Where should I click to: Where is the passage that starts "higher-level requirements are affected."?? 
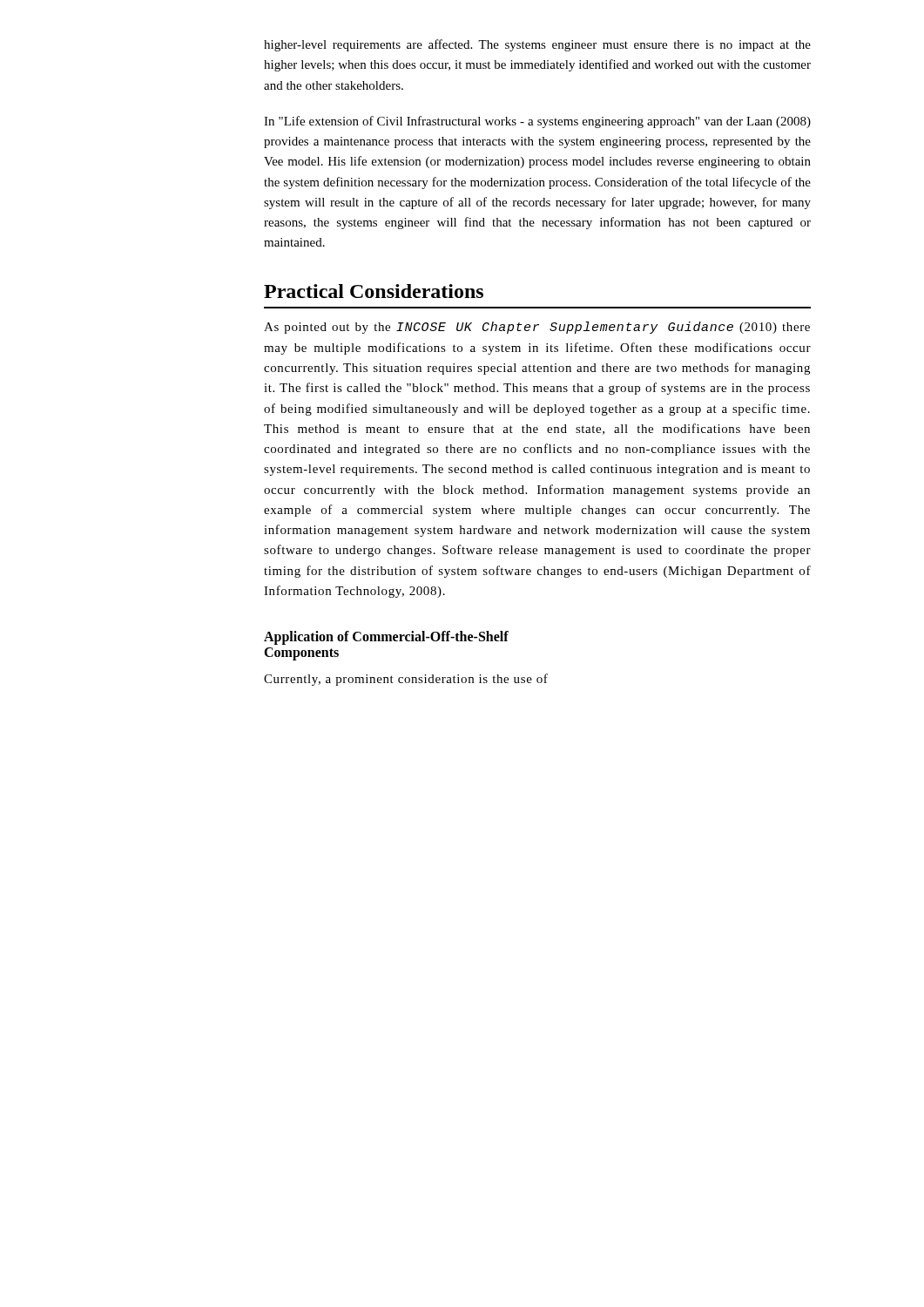point(537,65)
